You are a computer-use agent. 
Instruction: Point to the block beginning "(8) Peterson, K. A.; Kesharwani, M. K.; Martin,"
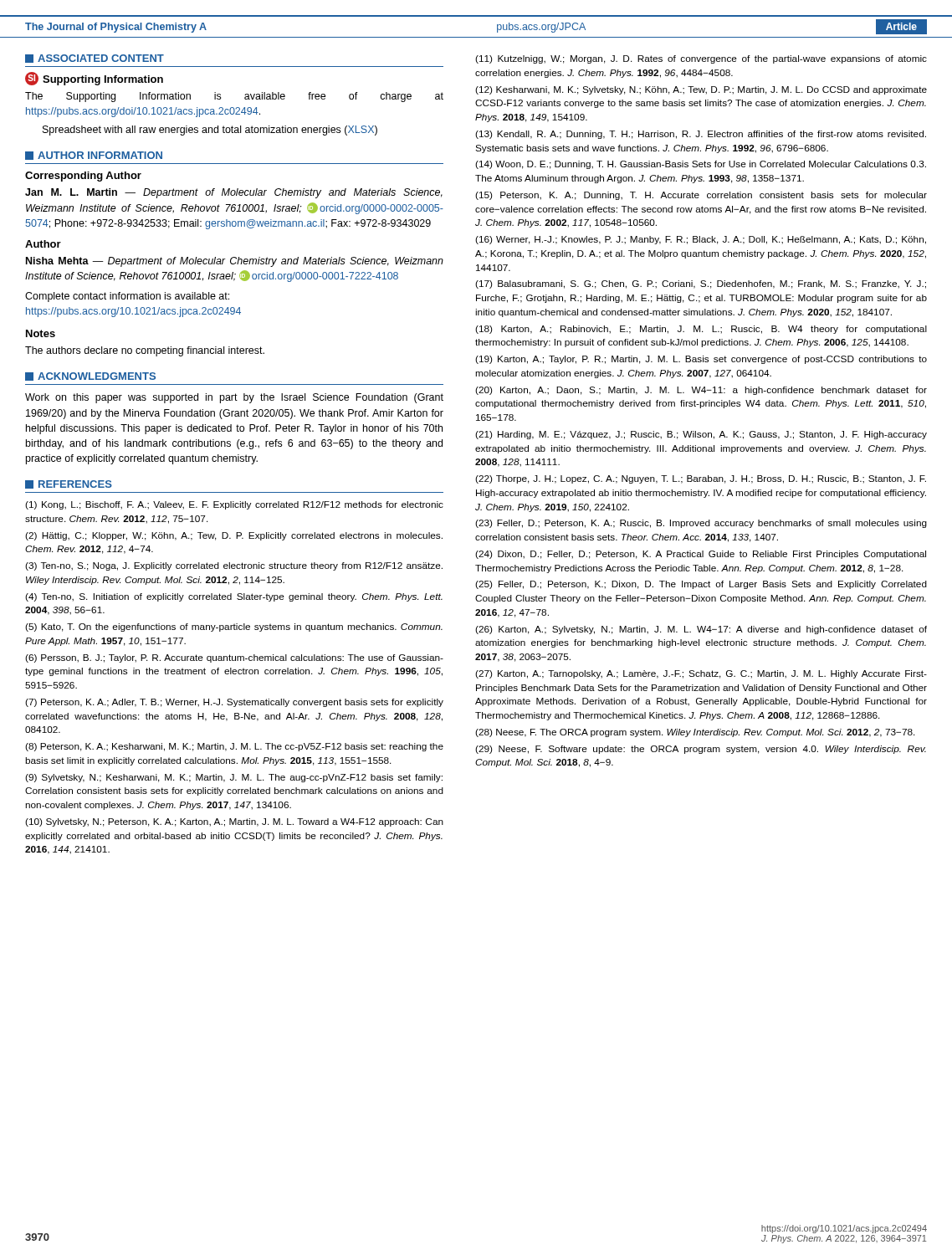click(234, 753)
